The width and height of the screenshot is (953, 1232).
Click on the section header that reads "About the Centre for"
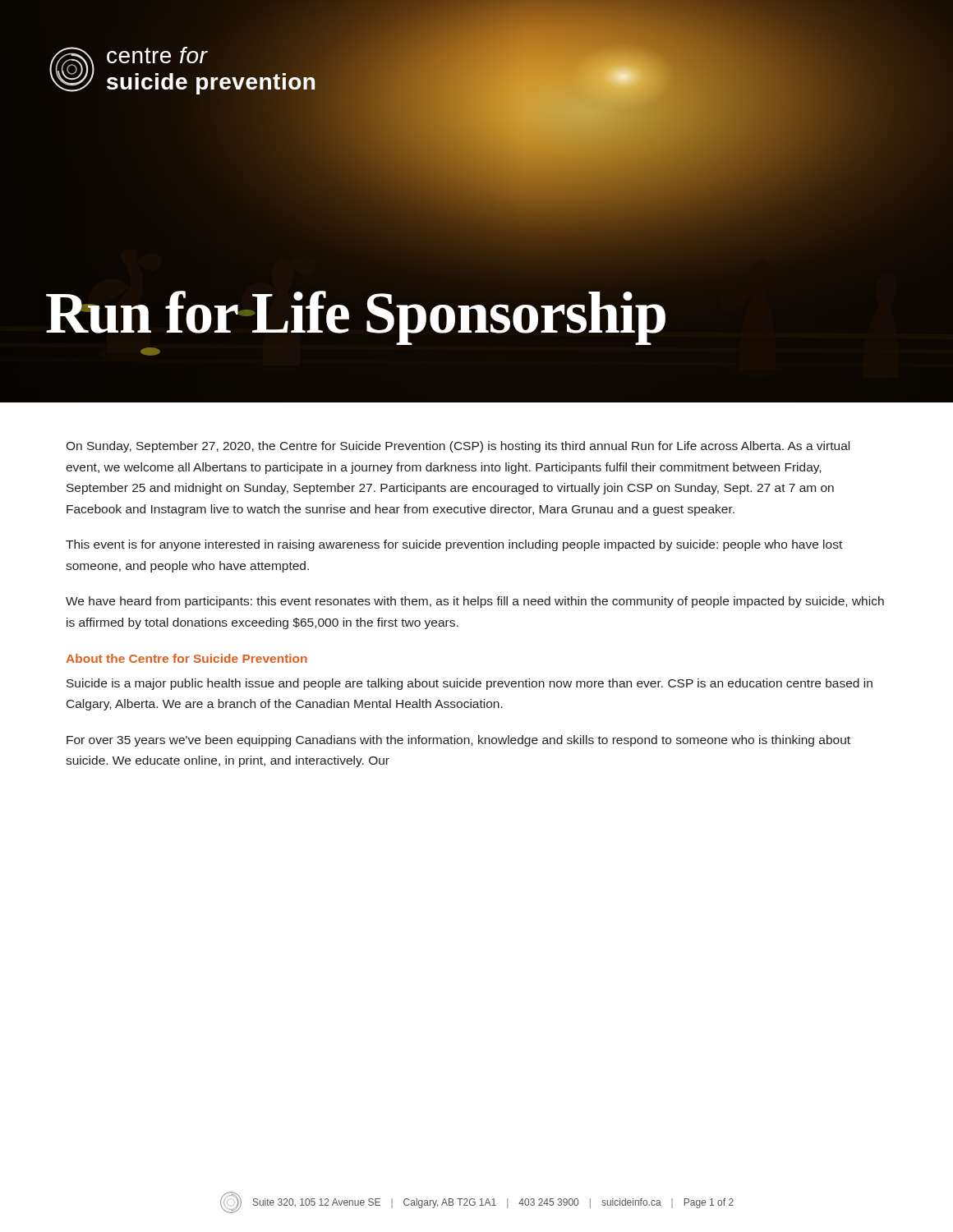[x=187, y=658]
